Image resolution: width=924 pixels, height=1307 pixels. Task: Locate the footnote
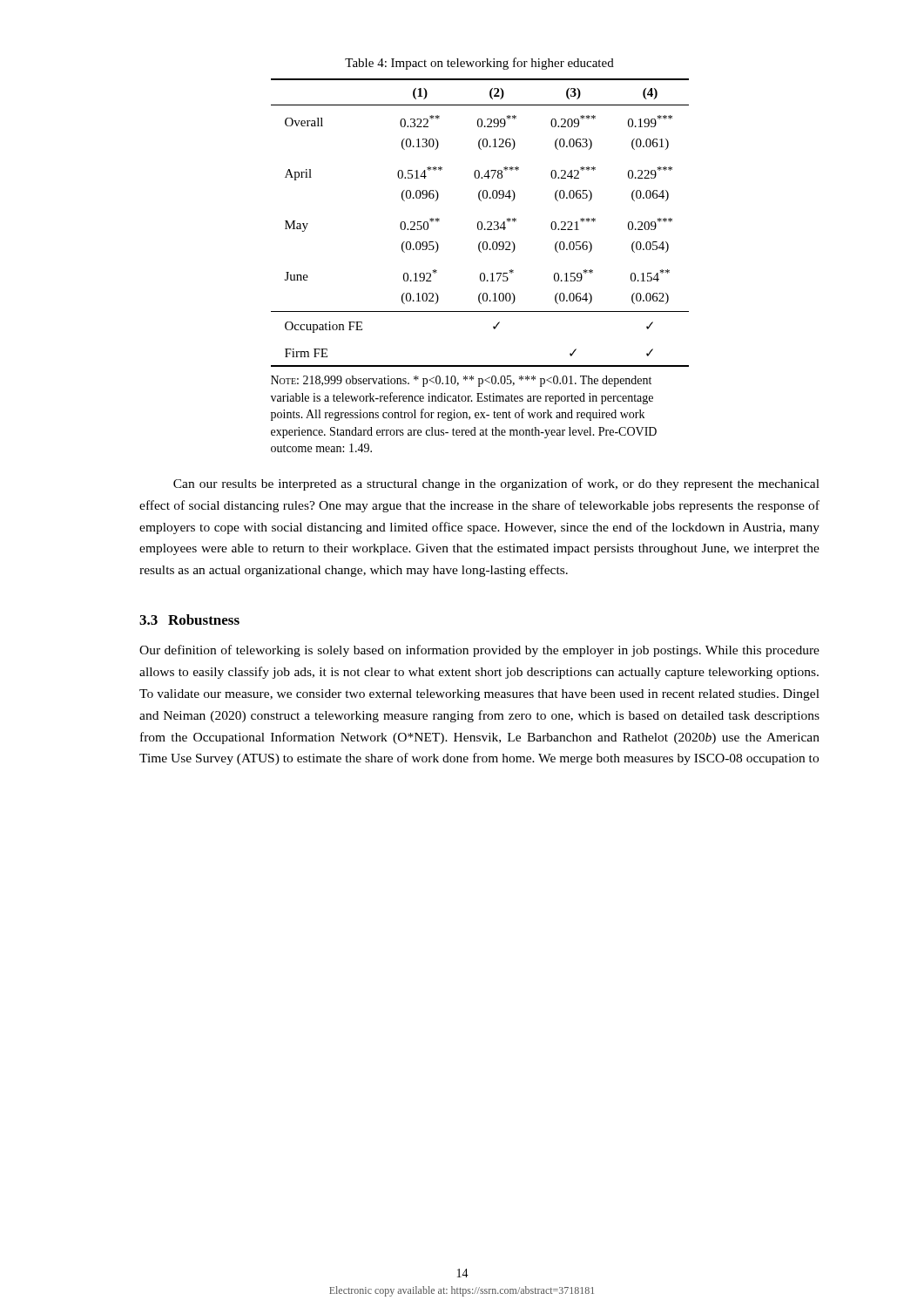coord(464,414)
